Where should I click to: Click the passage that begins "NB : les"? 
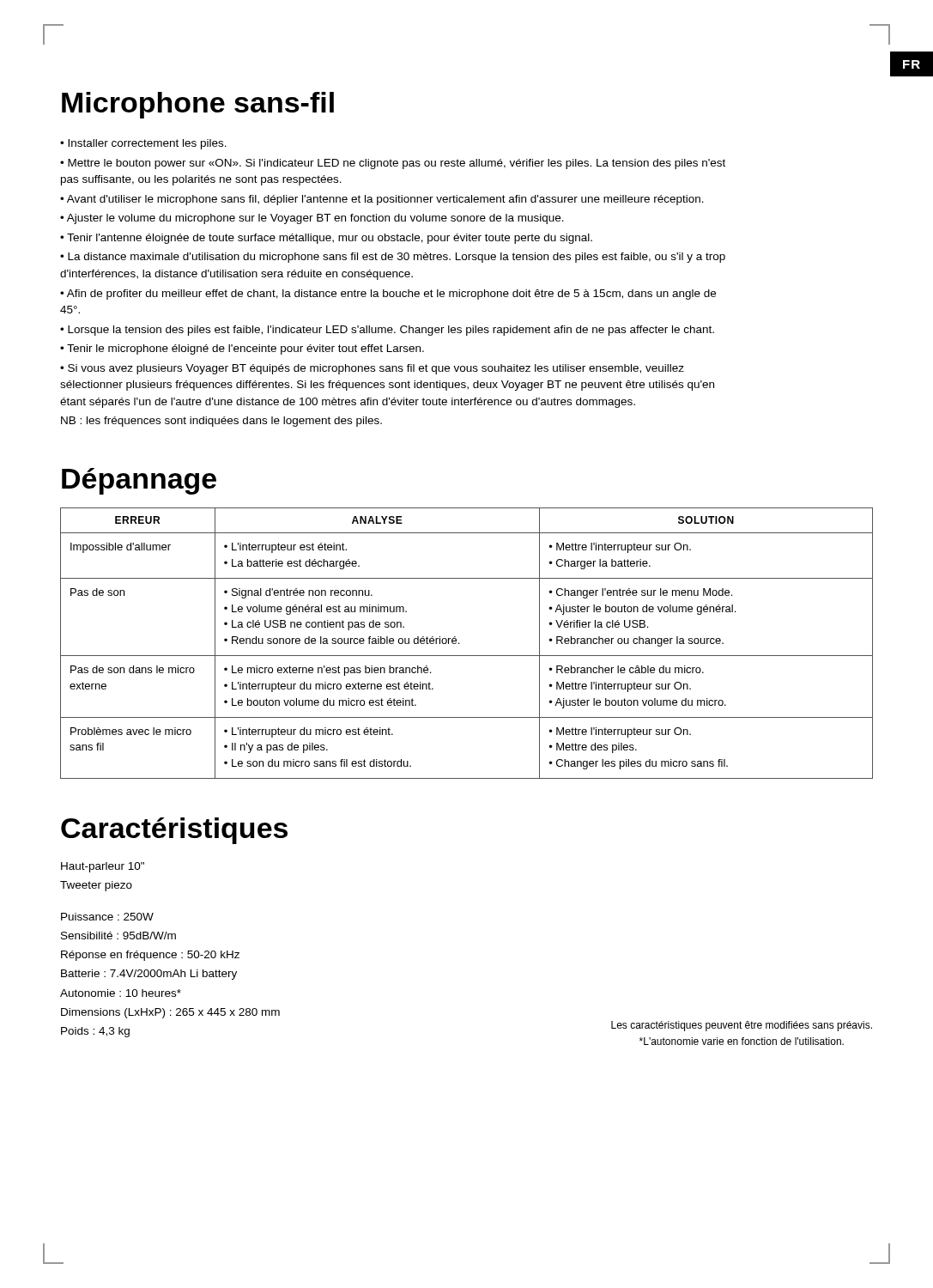[221, 421]
